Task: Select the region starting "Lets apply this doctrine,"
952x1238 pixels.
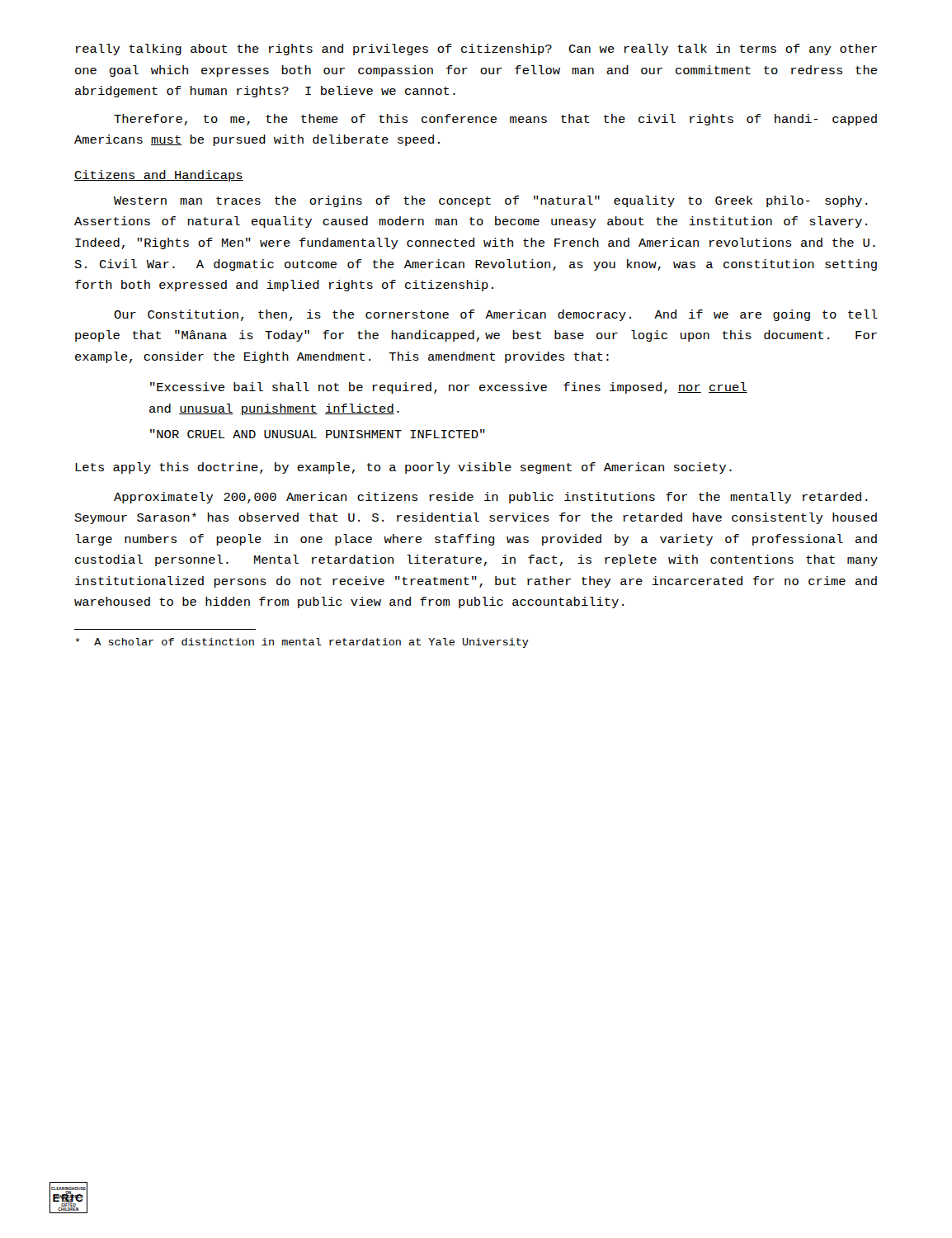Action: (x=404, y=468)
